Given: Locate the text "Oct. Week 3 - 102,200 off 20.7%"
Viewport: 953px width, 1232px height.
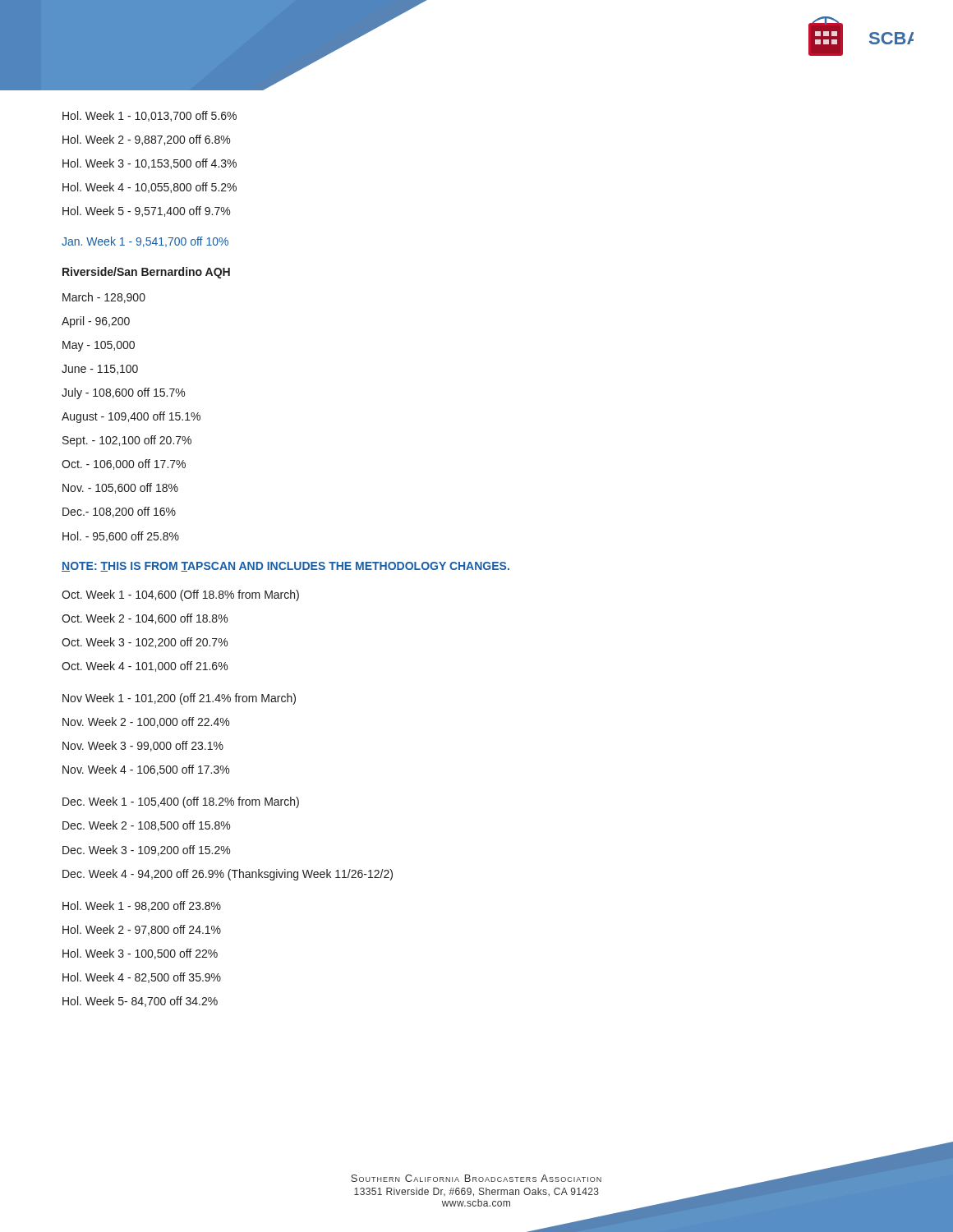Looking at the screenshot, I should pos(145,643).
